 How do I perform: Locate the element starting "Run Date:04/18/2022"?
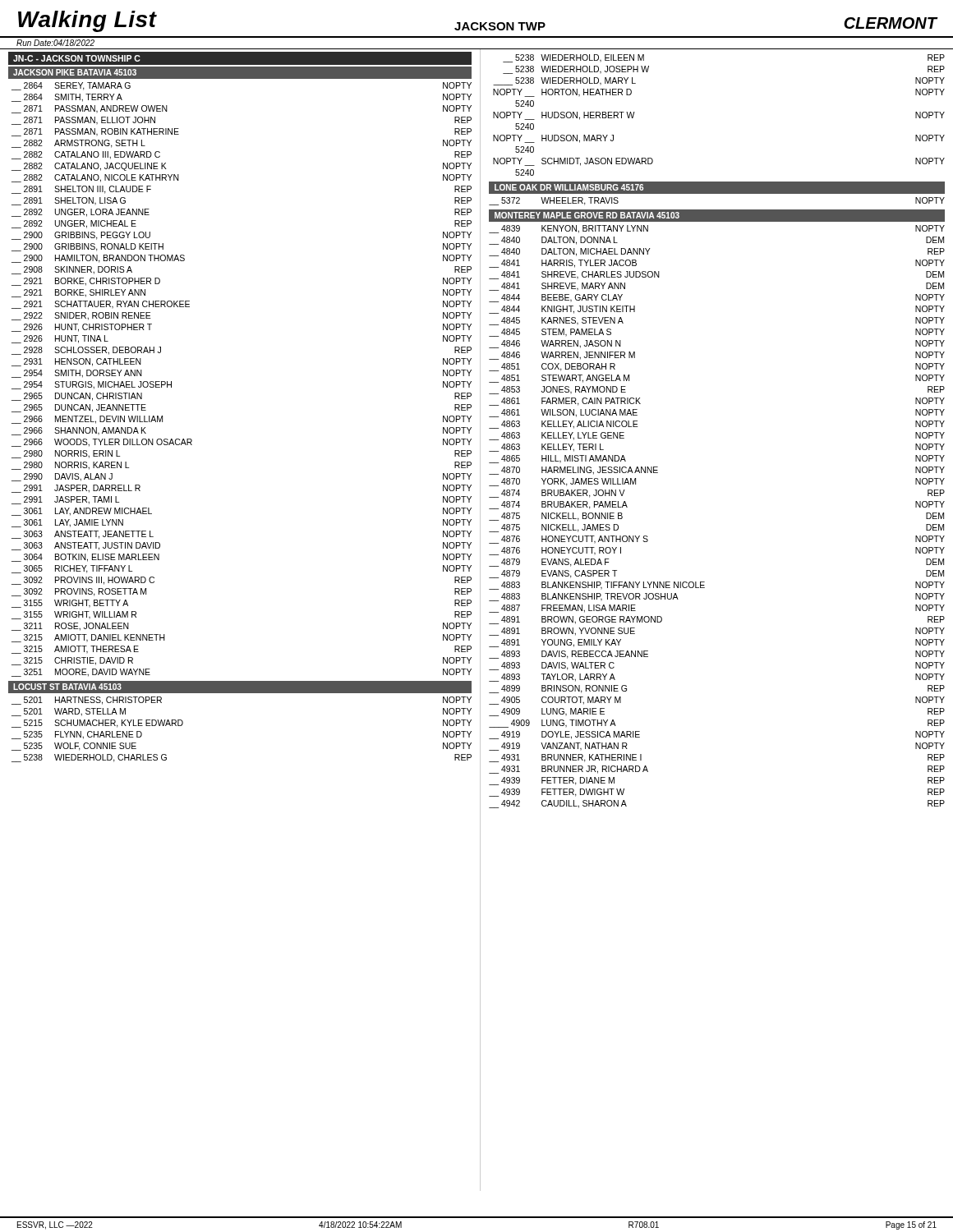(x=55, y=43)
